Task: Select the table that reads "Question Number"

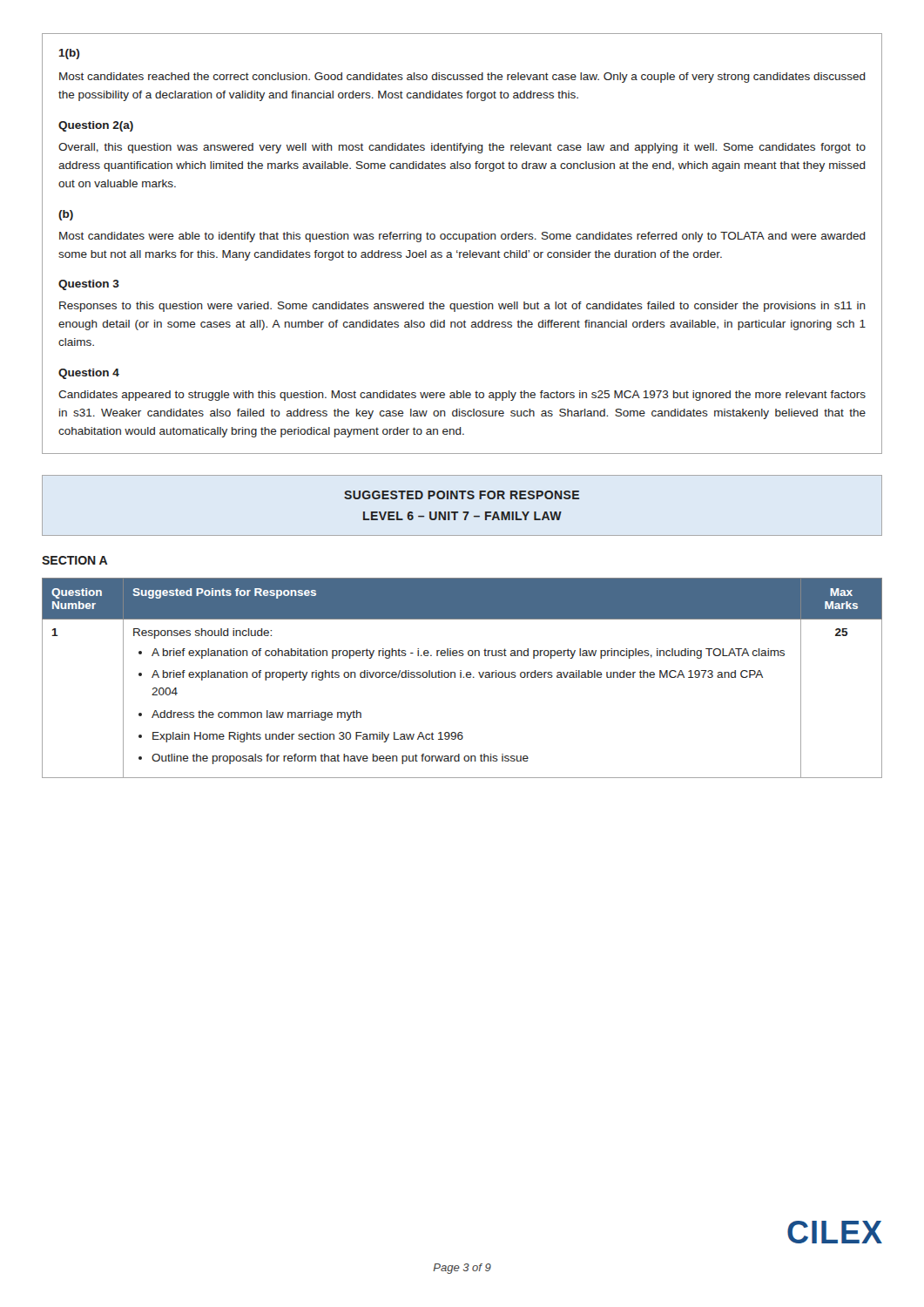Action: [462, 678]
